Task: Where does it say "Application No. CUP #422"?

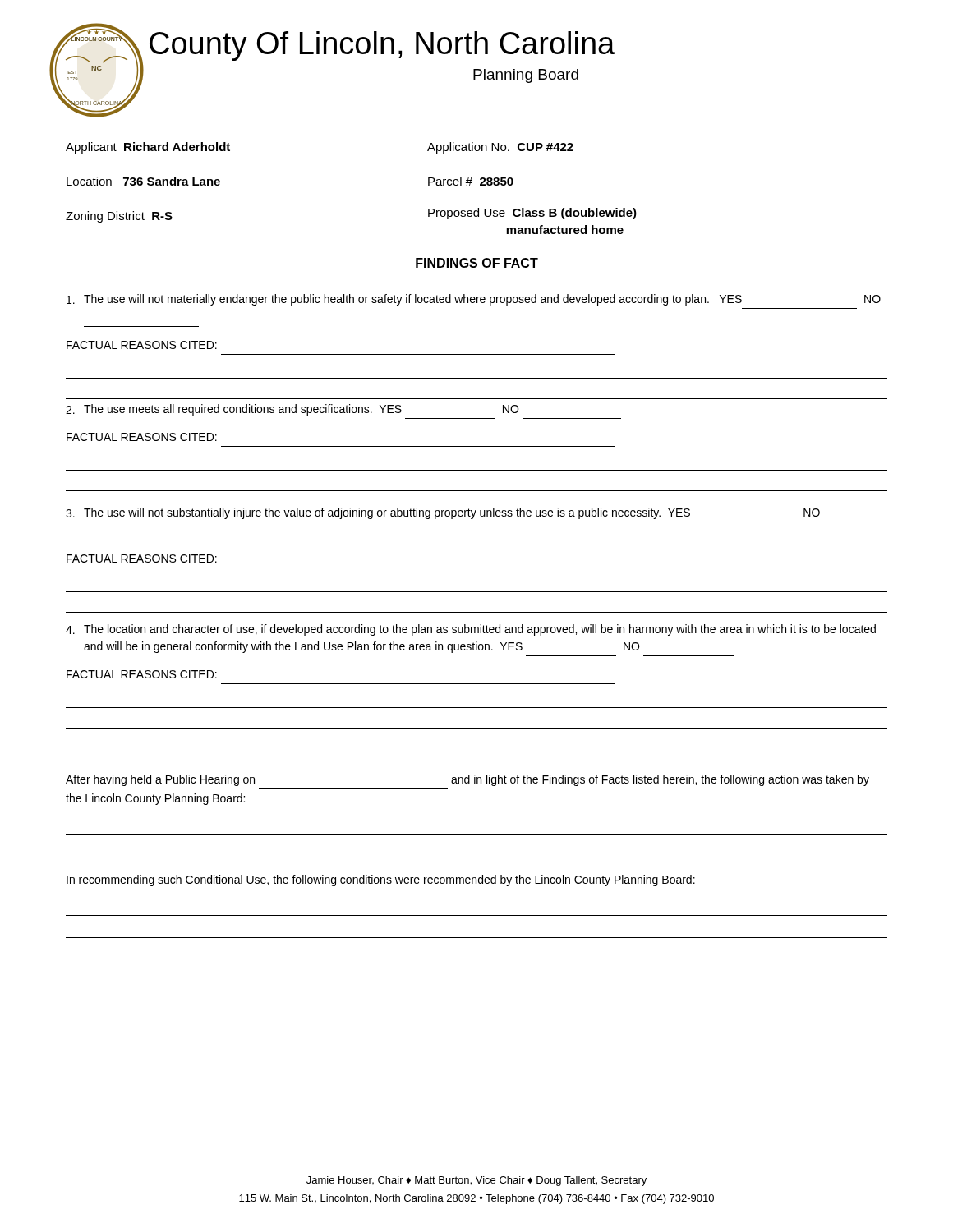Action: point(500,147)
